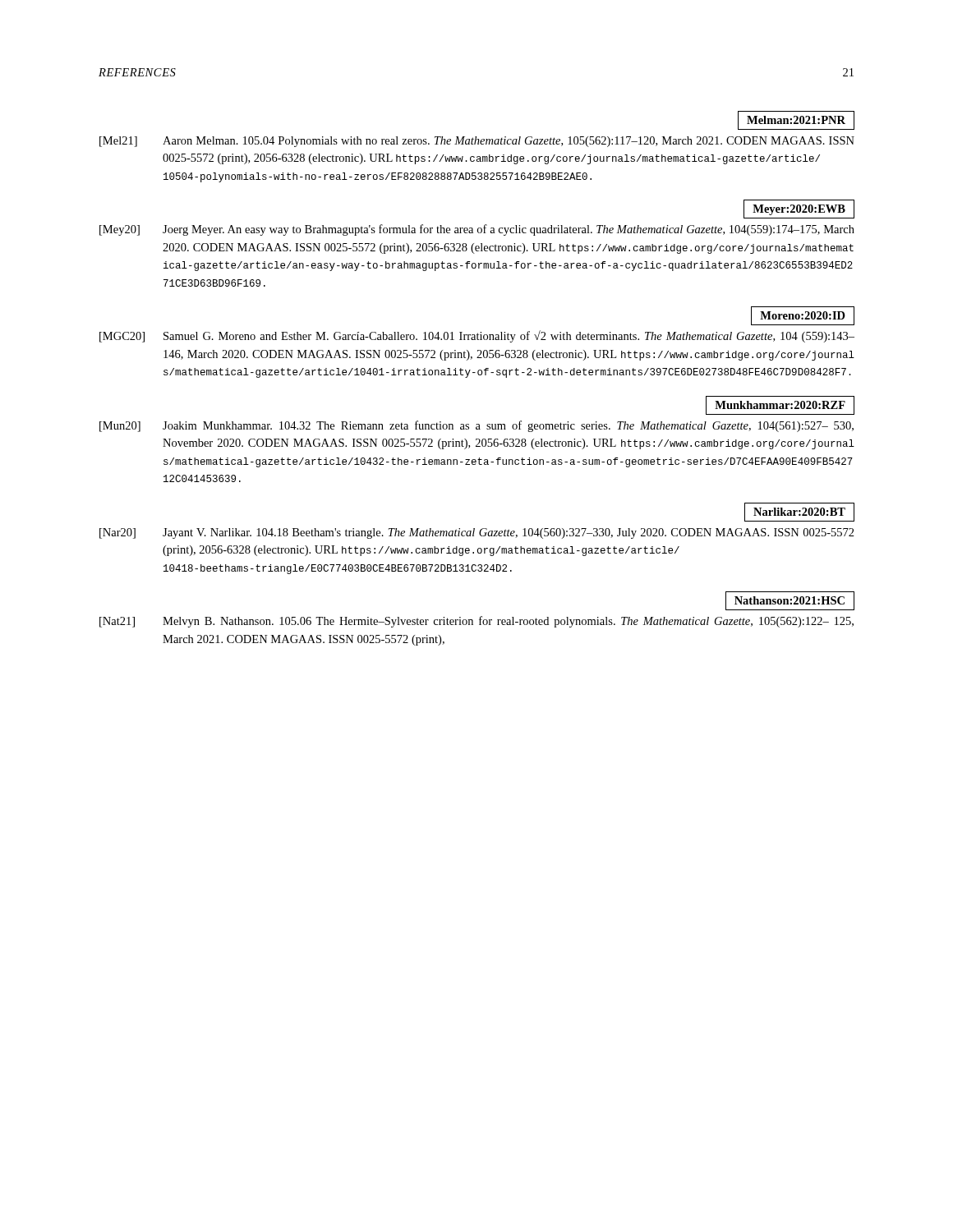The image size is (953, 1232).
Task: Point to the passage starting "[MGC20] Samuel G. Moreno and Esther M. García-Caballero."
Action: [x=476, y=355]
